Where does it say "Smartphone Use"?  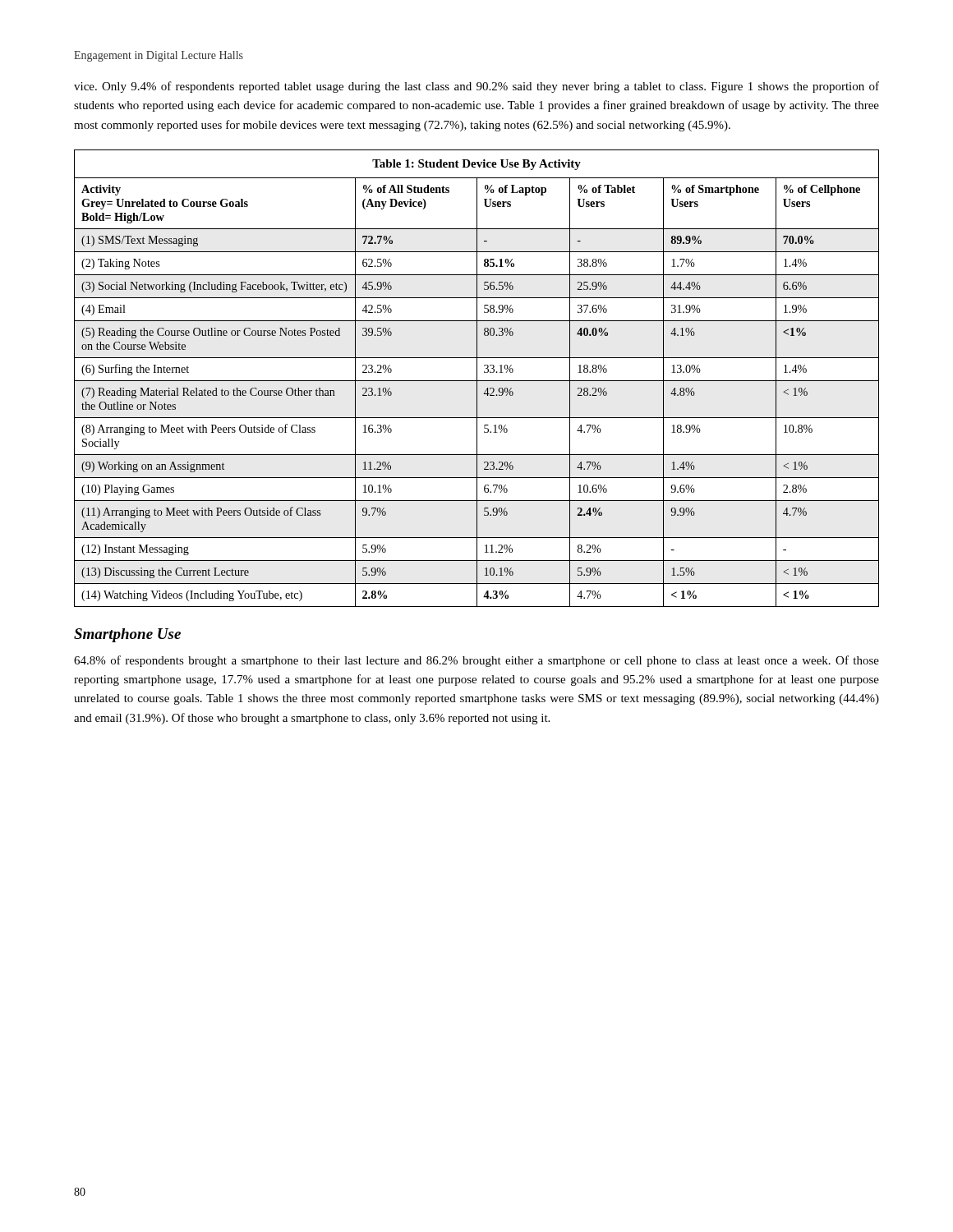128,633
